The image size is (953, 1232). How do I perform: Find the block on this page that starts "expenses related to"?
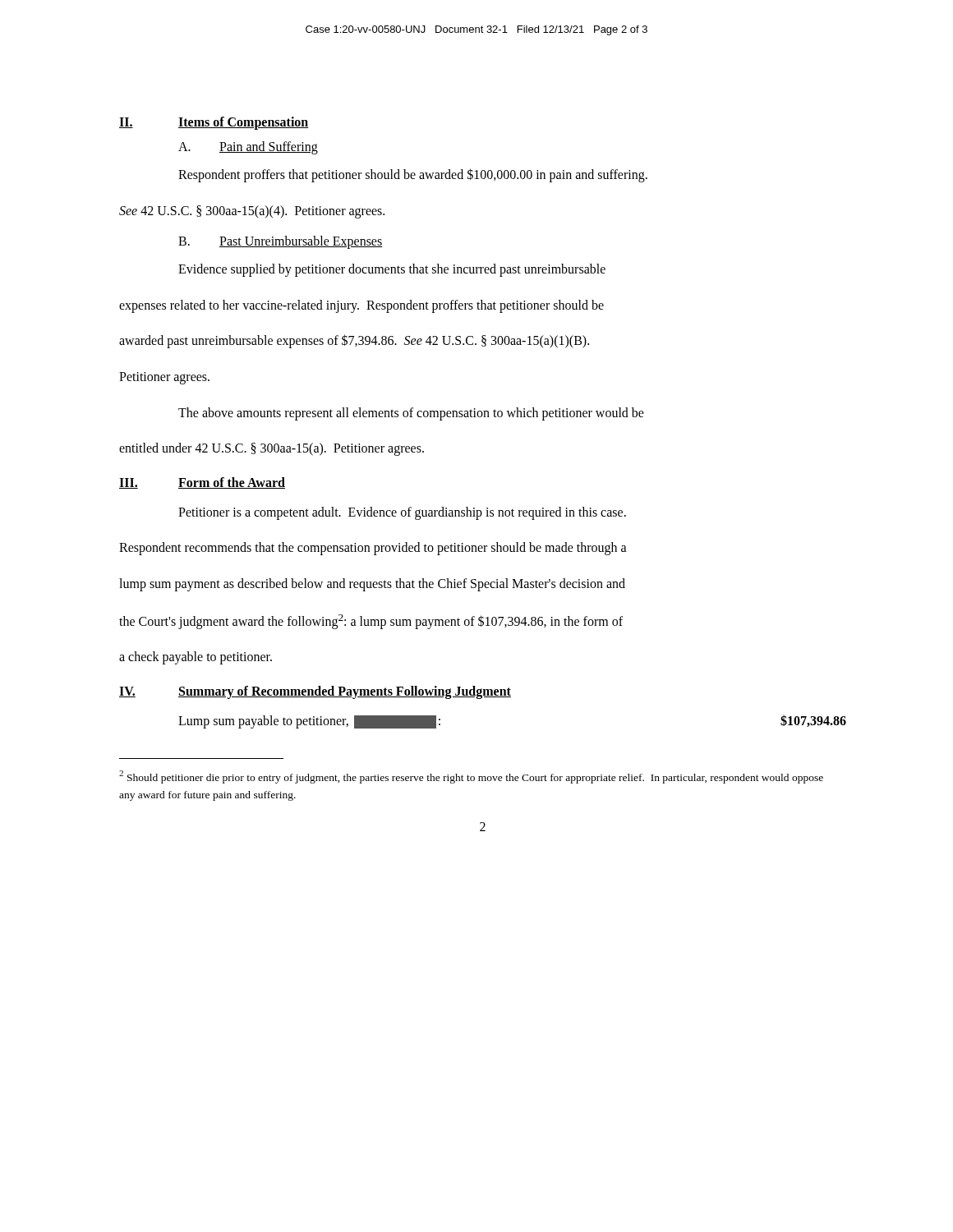point(361,305)
